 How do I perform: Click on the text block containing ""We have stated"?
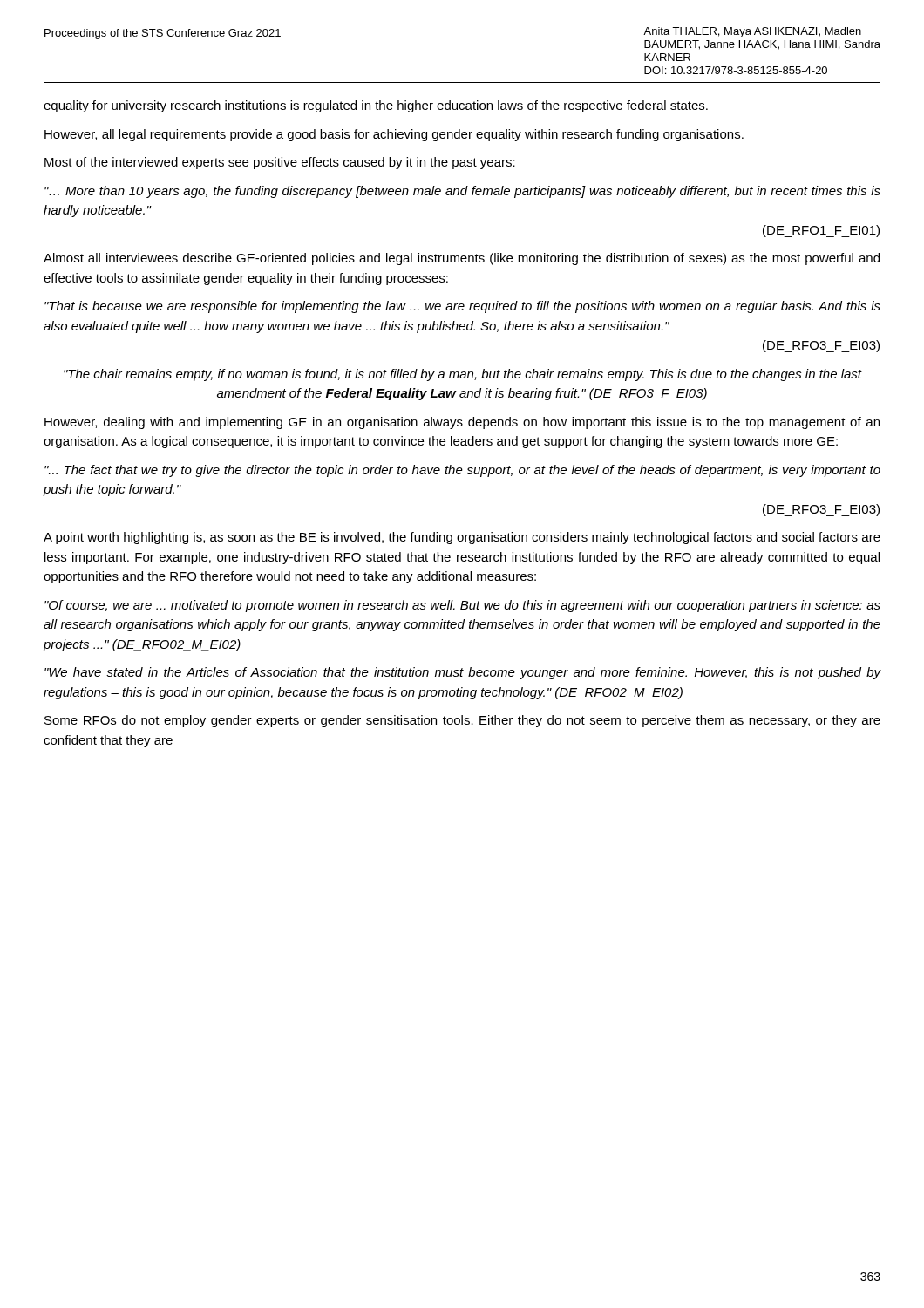[x=462, y=682]
